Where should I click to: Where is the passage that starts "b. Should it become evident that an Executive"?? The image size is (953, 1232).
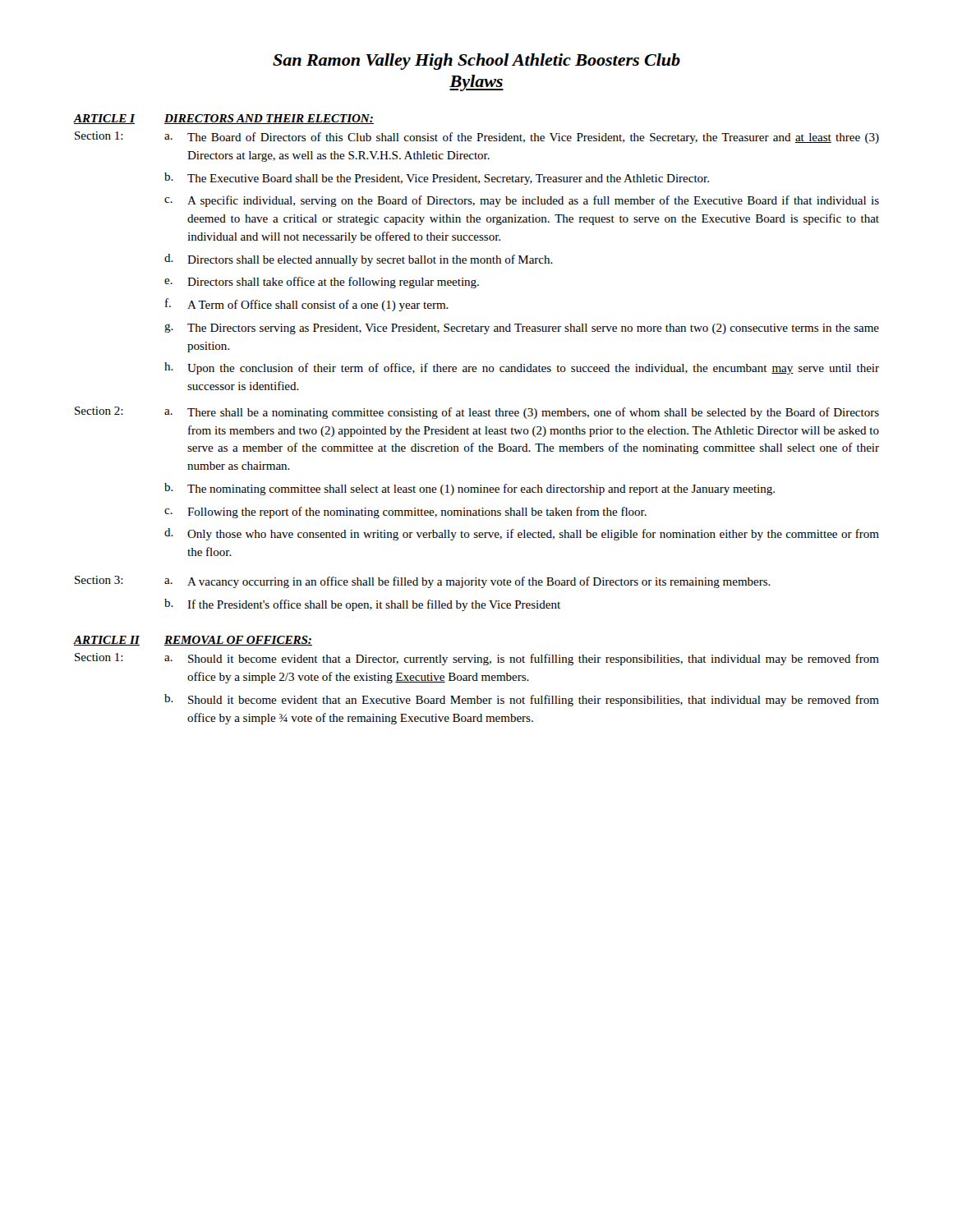tap(522, 709)
